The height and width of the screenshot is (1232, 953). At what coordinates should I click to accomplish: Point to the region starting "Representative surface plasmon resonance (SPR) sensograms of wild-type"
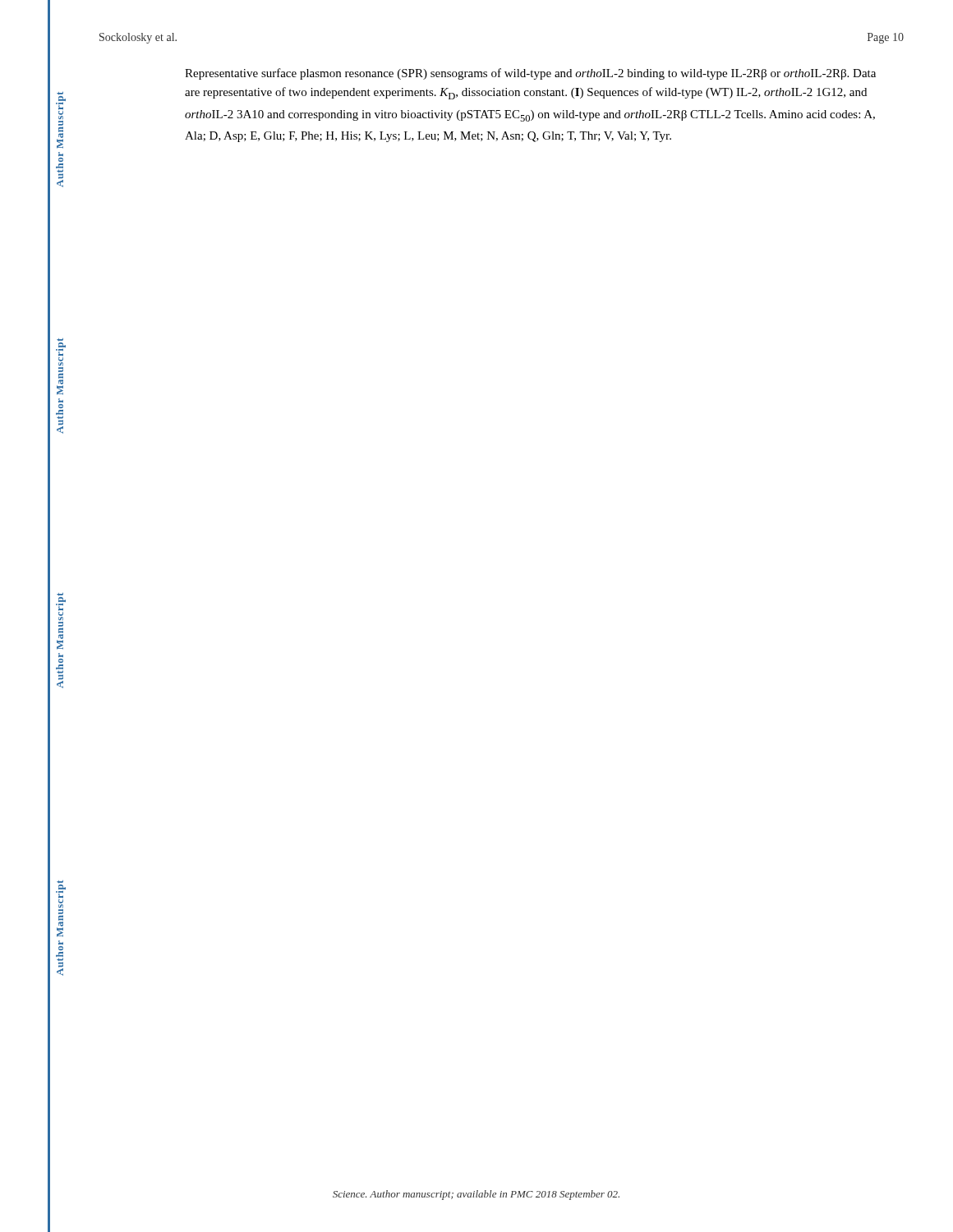(530, 104)
